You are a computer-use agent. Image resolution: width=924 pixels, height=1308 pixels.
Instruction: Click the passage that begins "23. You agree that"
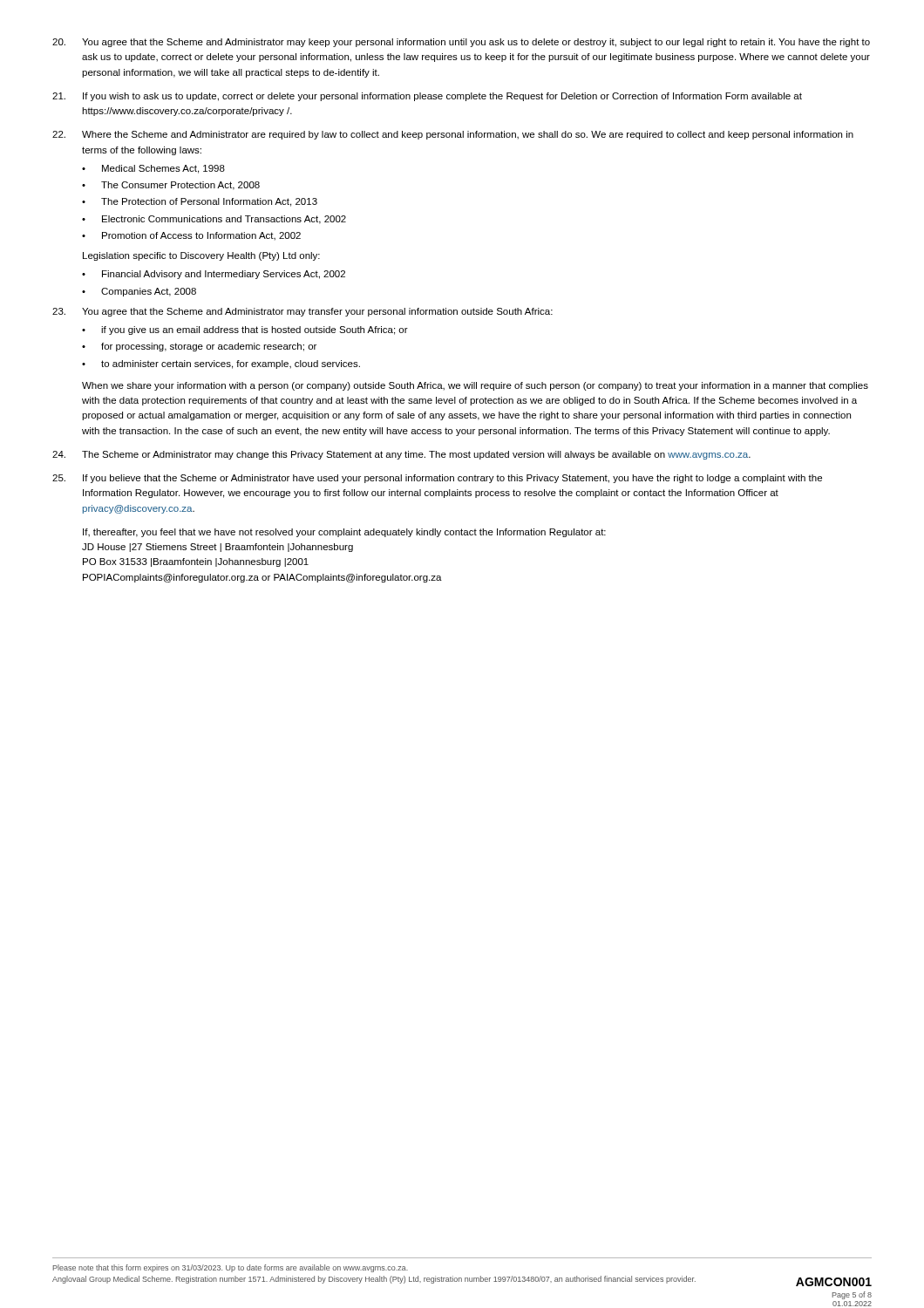[x=303, y=312]
